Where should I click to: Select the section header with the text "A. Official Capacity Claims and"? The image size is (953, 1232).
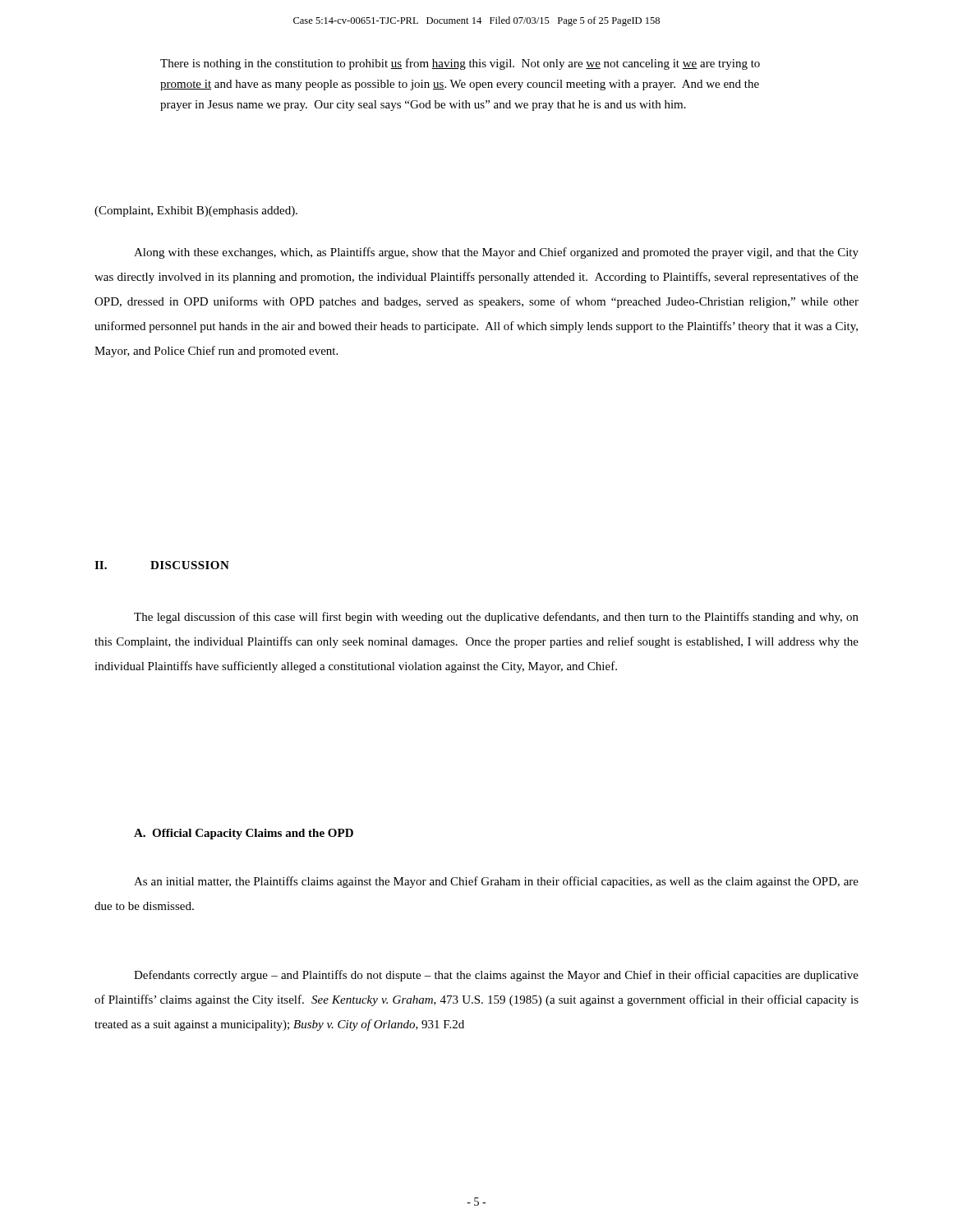(244, 834)
